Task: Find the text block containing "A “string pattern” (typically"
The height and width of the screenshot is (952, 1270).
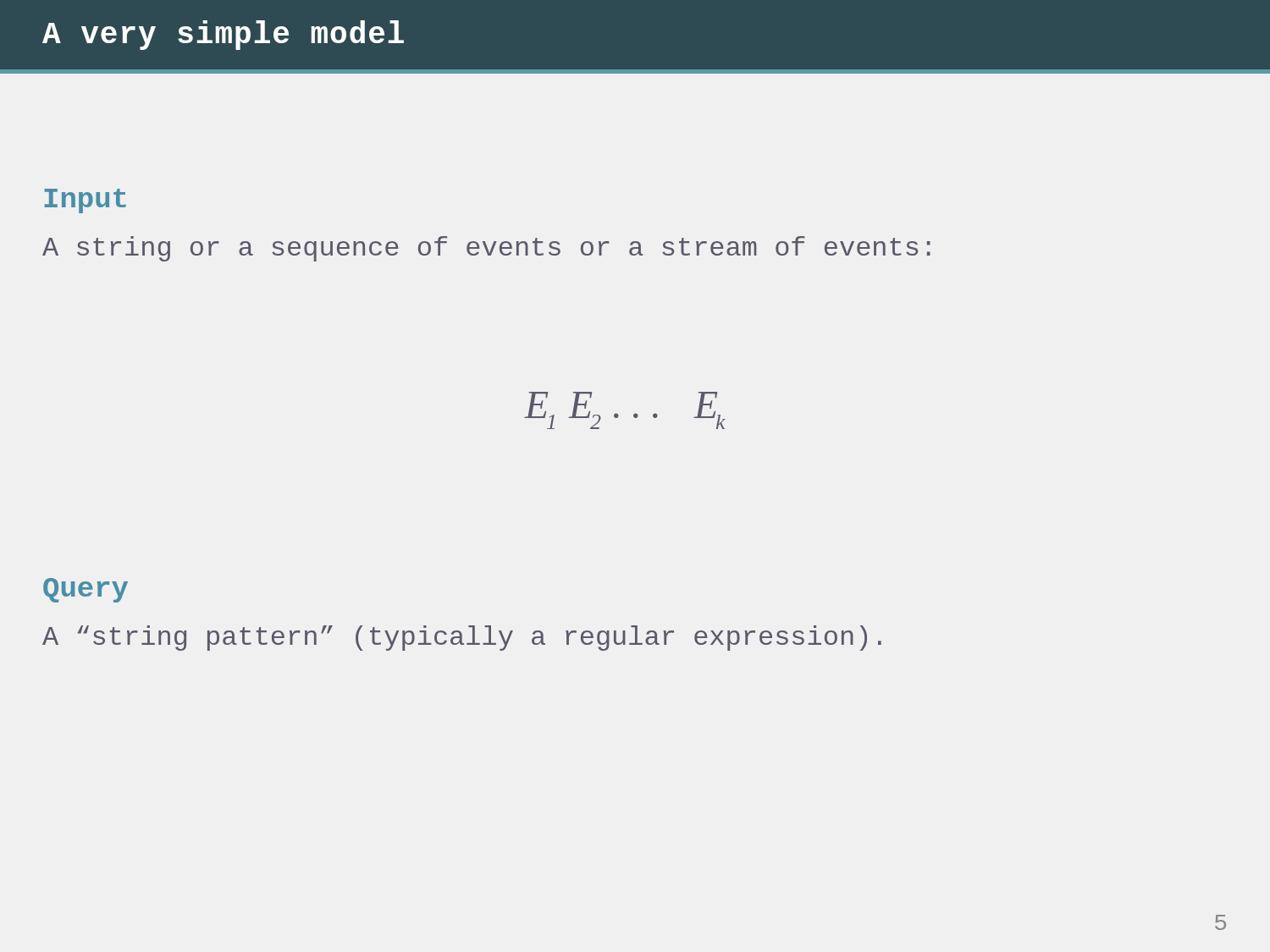Action: click(x=465, y=638)
